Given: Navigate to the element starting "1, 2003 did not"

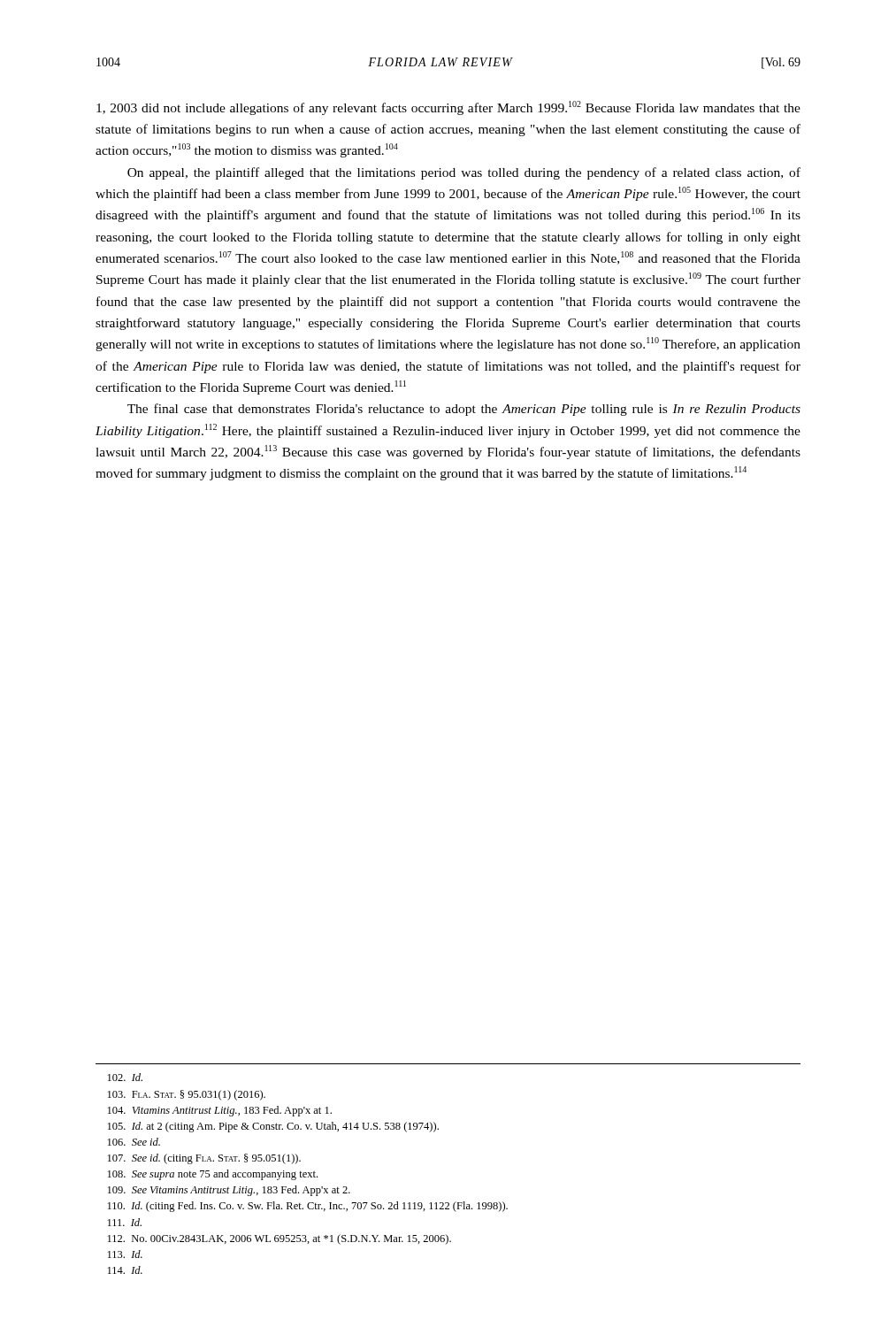Looking at the screenshot, I should [x=448, y=128].
